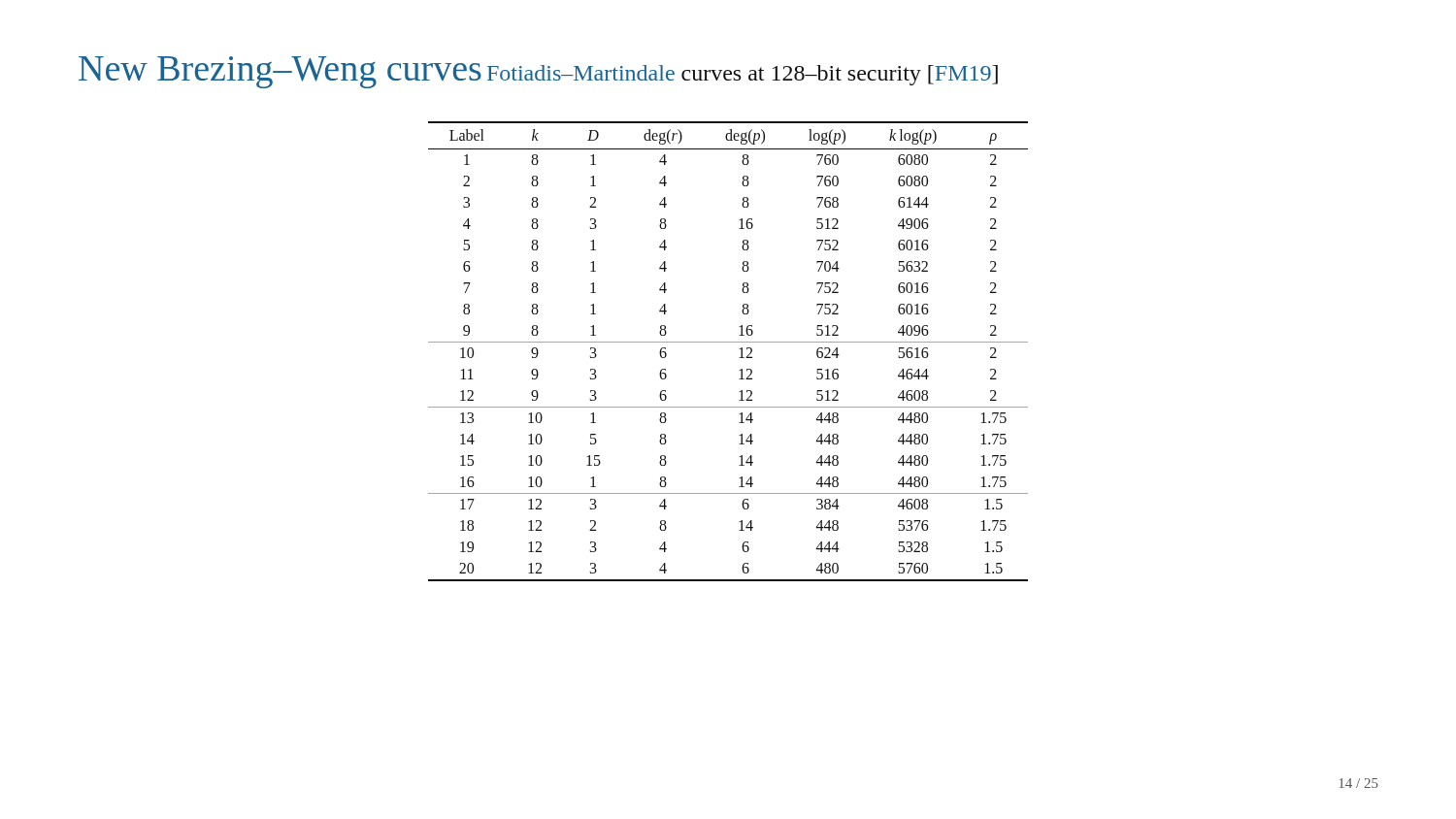Viewport: 1456px width, 819px height.
Task: Click on the text block starting "New Brezing–Weng curves"
Action: click(x=280, y=68)
